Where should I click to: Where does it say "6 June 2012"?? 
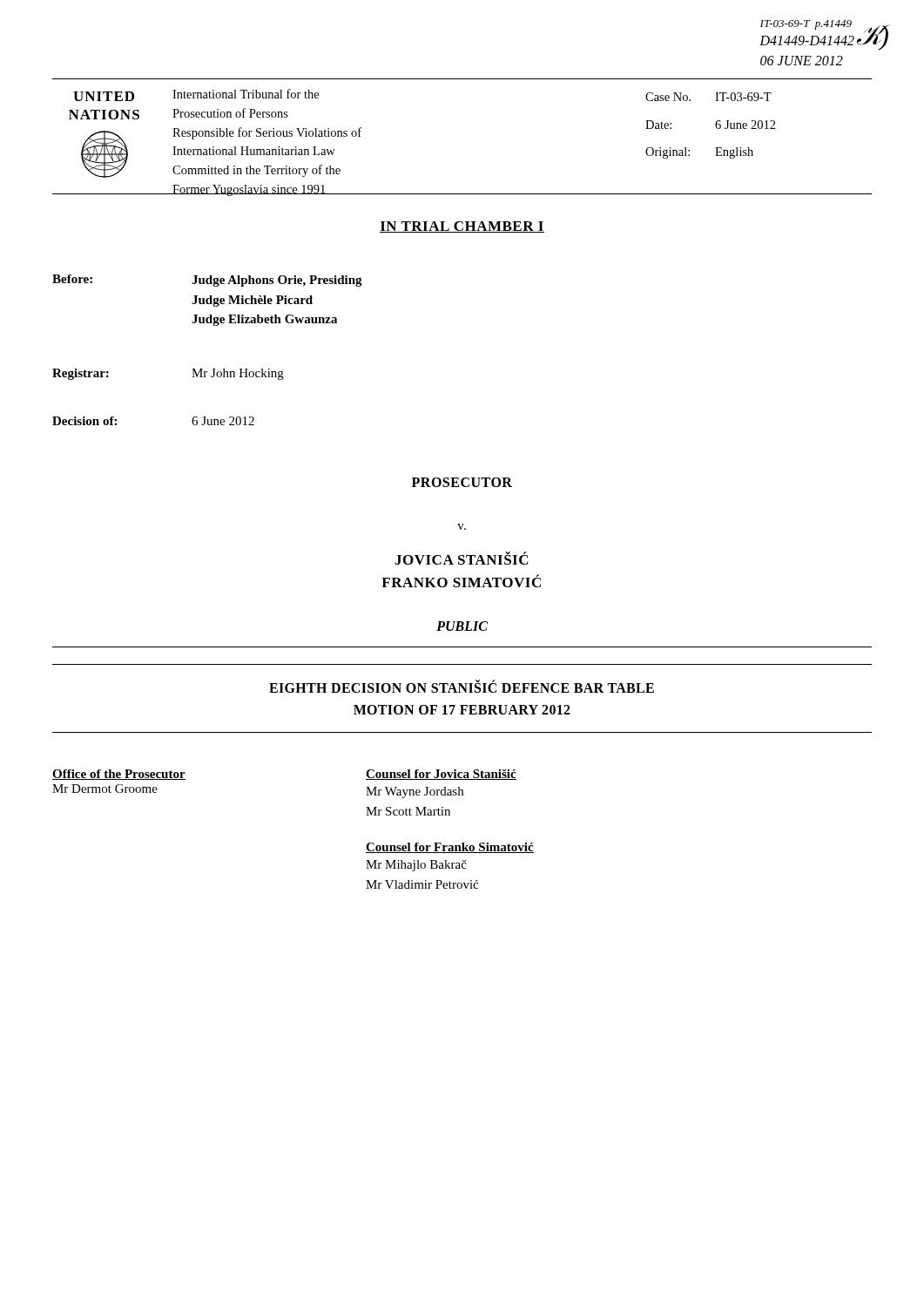[x=223, y=421]
